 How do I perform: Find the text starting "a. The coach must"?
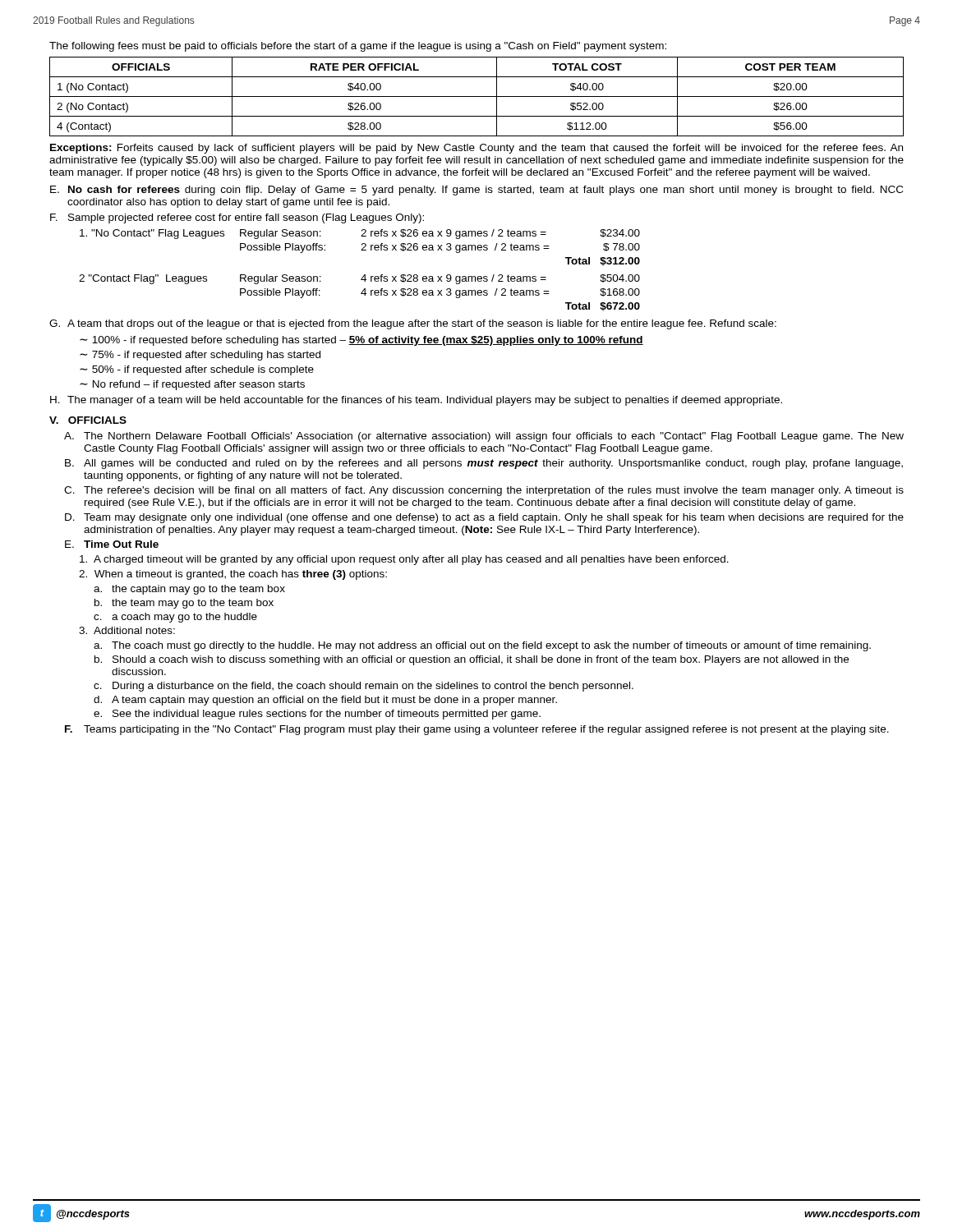coord(483,645)
